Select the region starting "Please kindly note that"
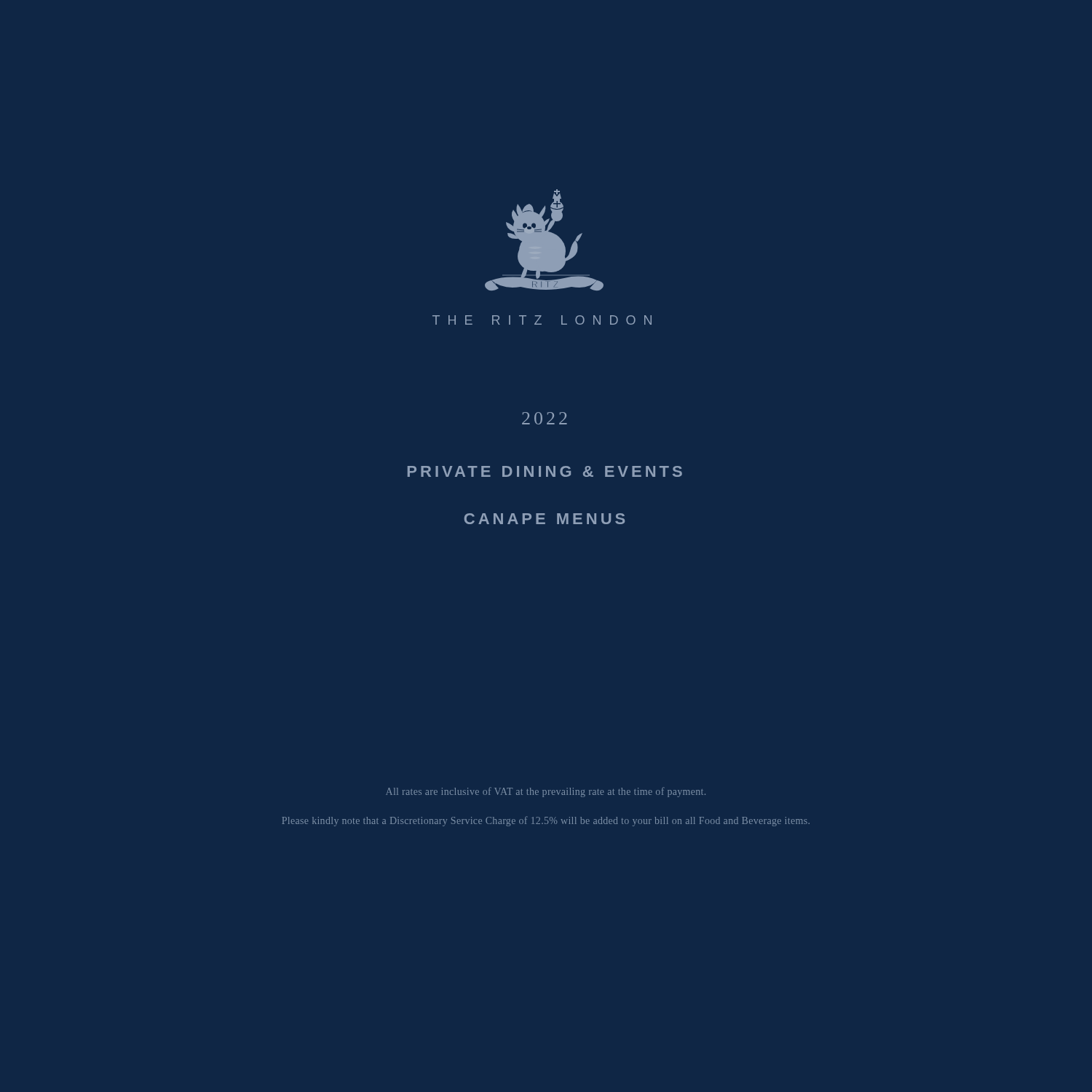The width and height of the screenshot is (1092, 1092). pyautogui.click(x=546, y=821)
